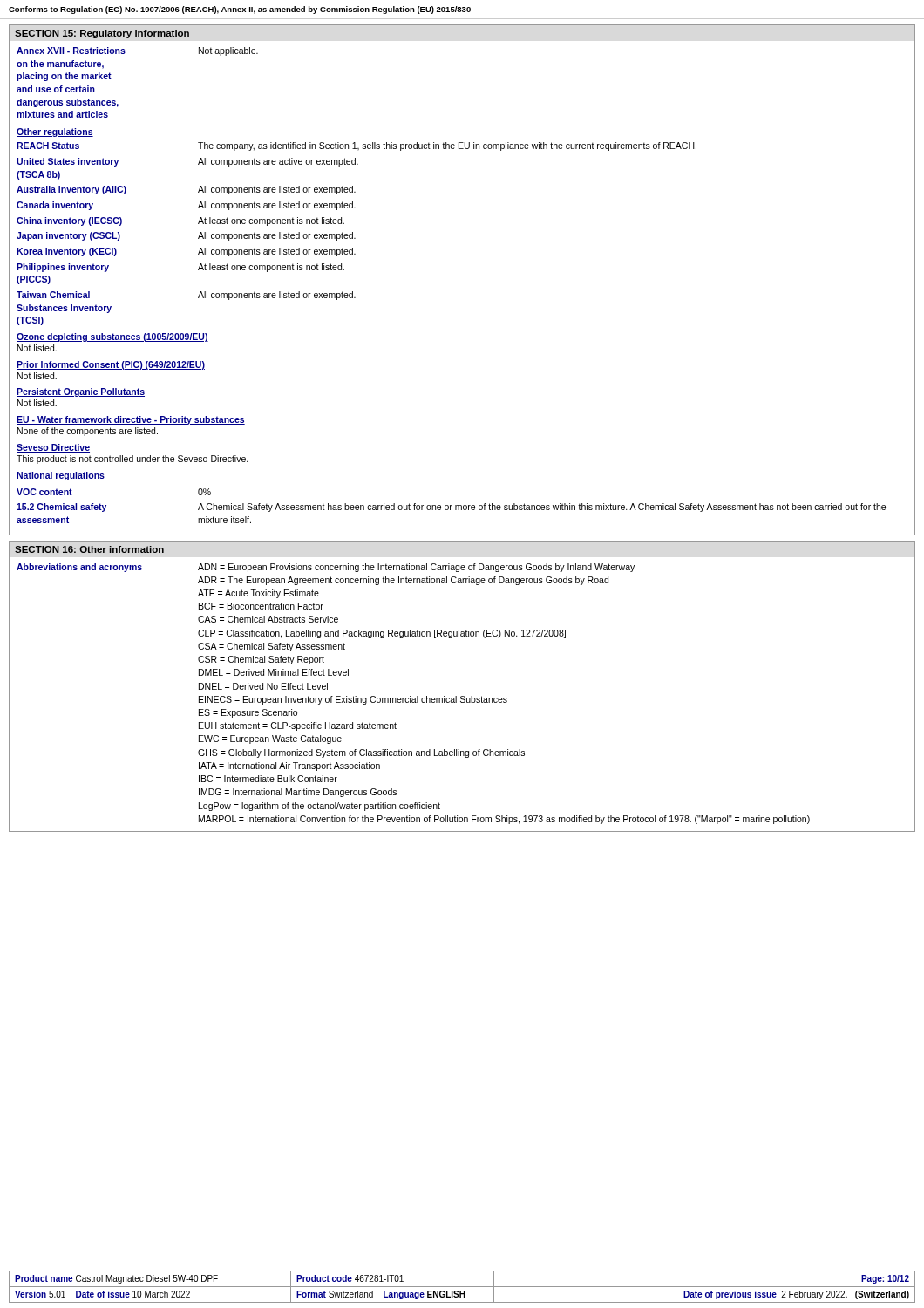Locate the element starting "Australia inventory (AIIC) All components"
924x1308 pixels.
click(x=75, y=190)
